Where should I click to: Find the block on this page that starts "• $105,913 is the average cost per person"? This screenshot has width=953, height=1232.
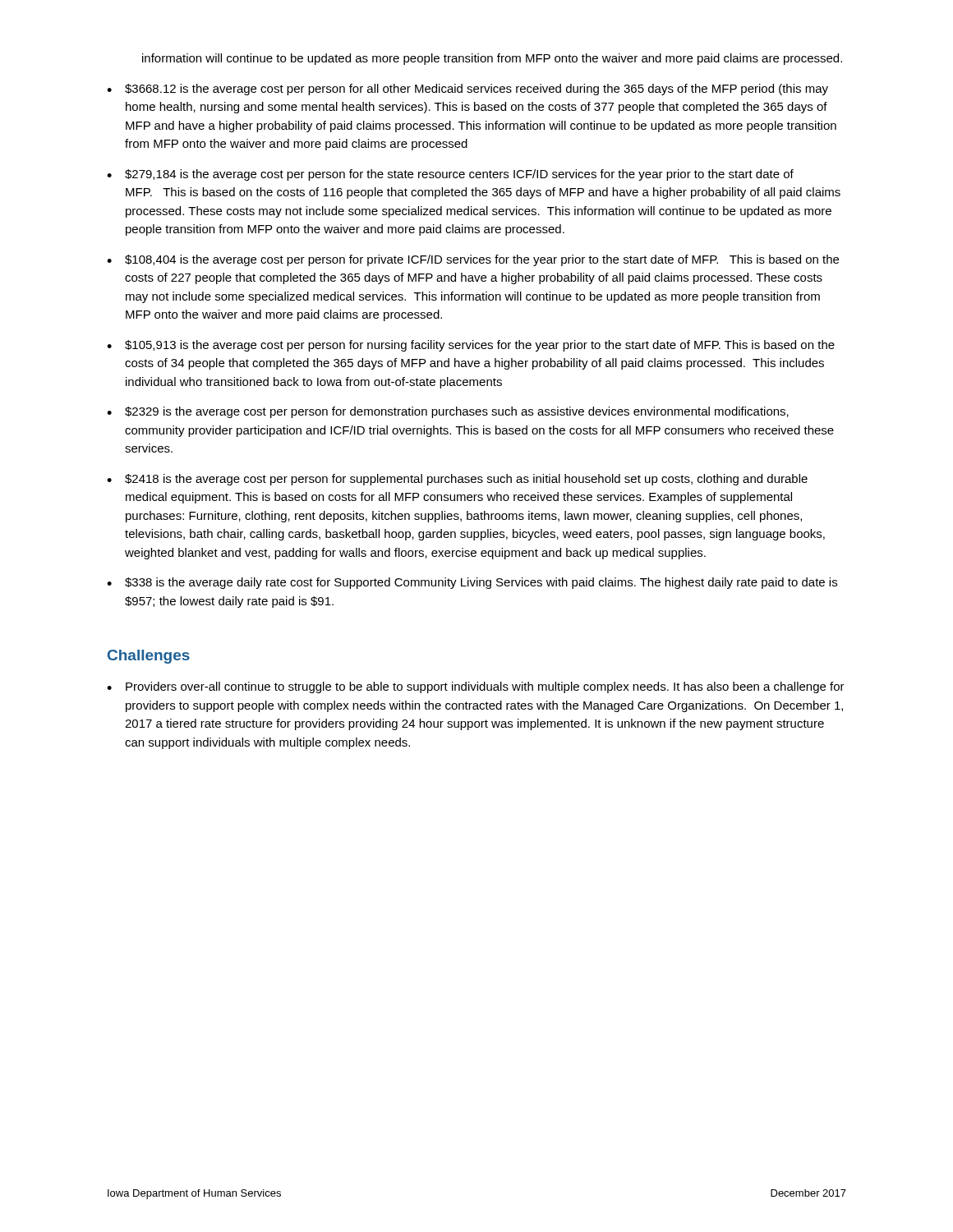pos(476,363)
